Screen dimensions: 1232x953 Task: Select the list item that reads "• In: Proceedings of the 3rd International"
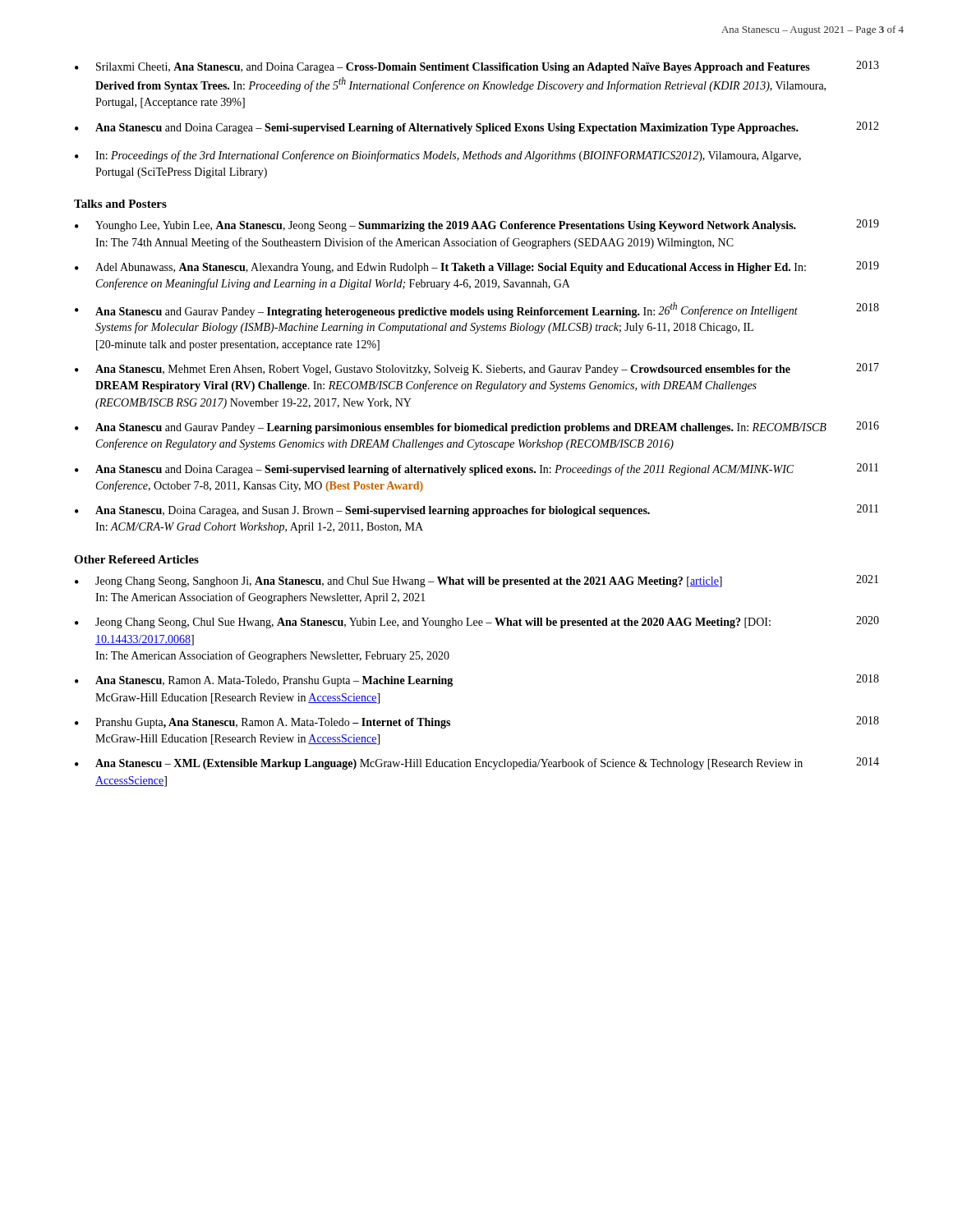476,164
